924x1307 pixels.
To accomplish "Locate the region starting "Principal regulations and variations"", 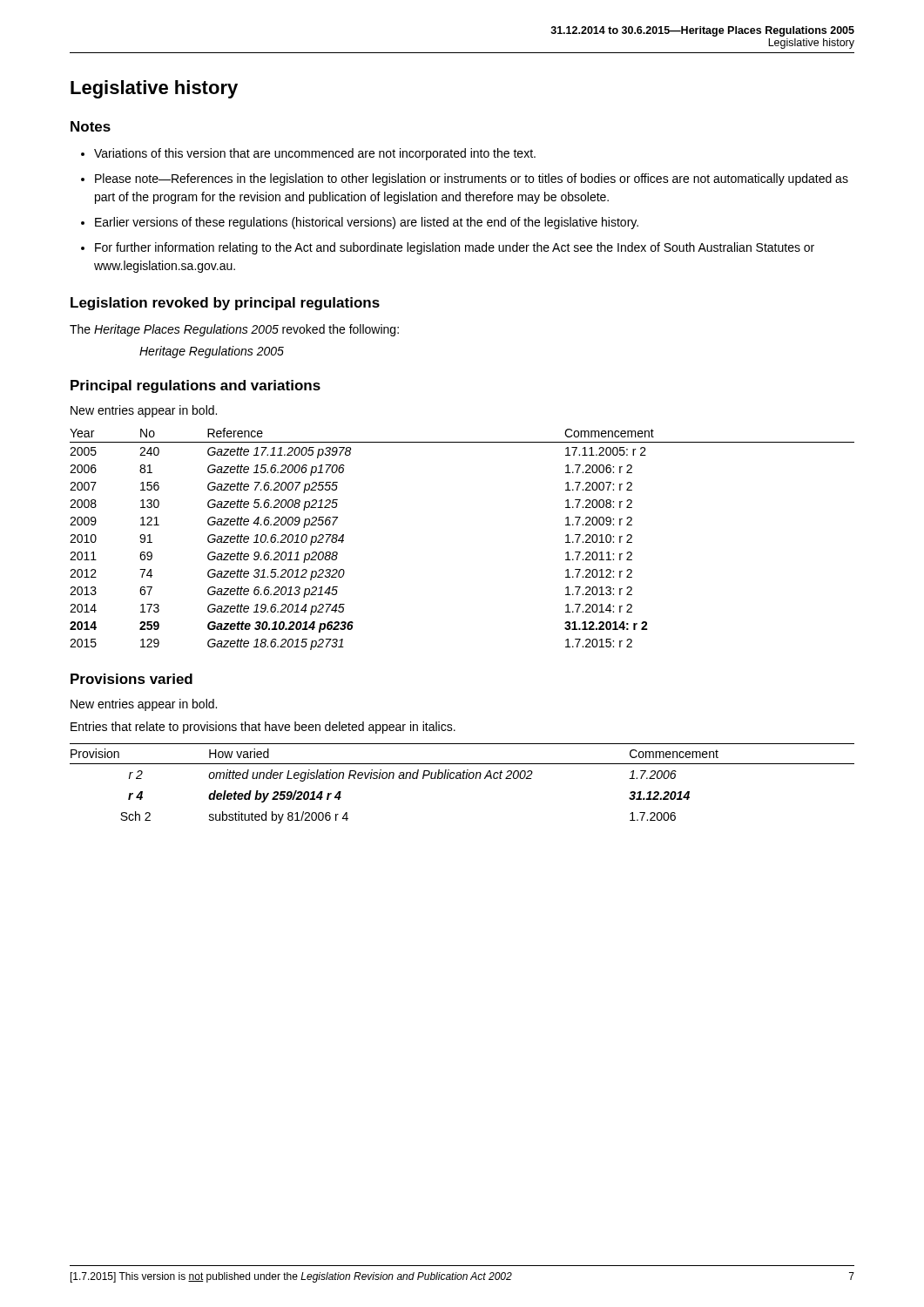I will (x=196, y=386).
